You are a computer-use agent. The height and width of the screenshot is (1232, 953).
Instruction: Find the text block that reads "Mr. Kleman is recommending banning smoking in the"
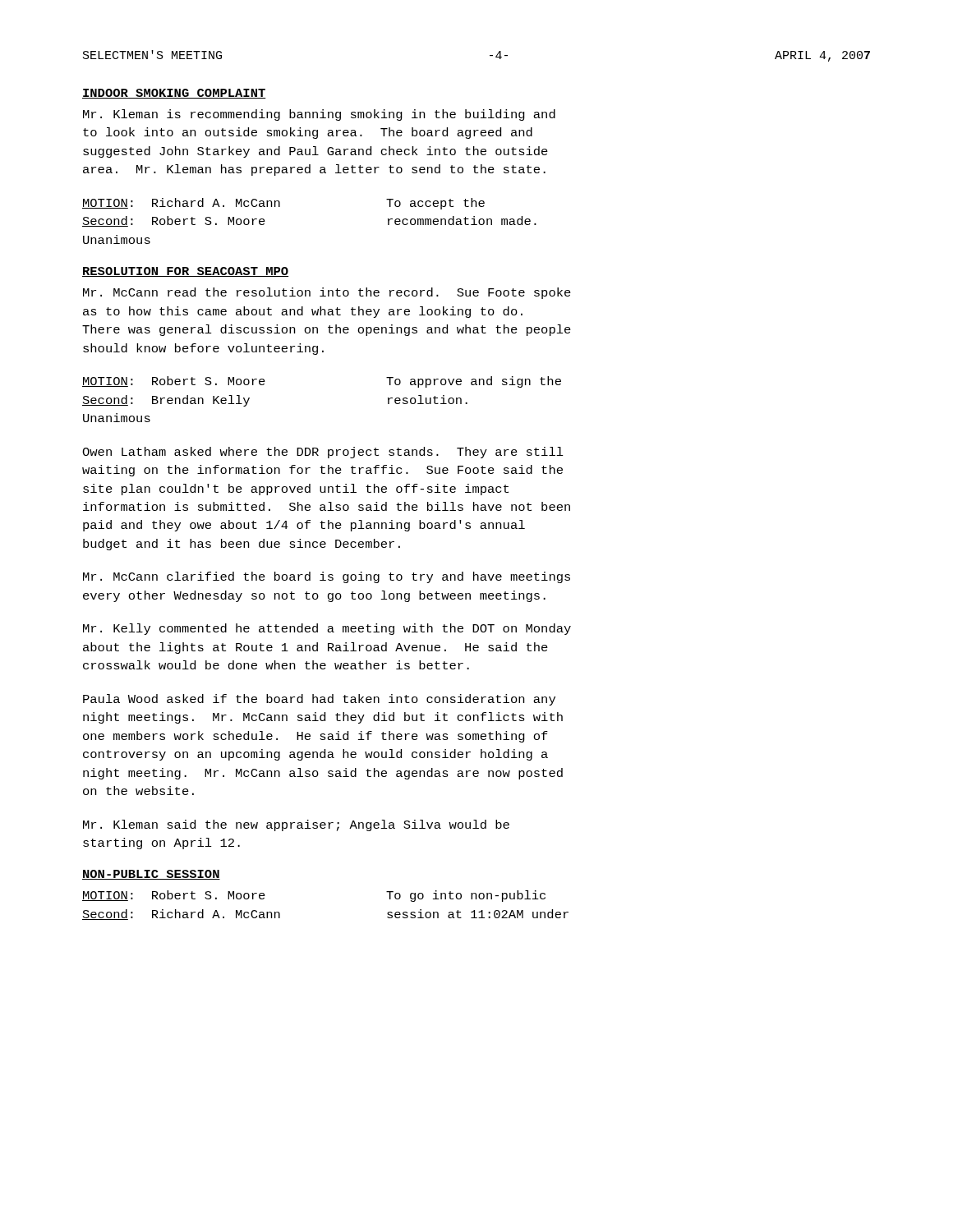click(319, 143)
